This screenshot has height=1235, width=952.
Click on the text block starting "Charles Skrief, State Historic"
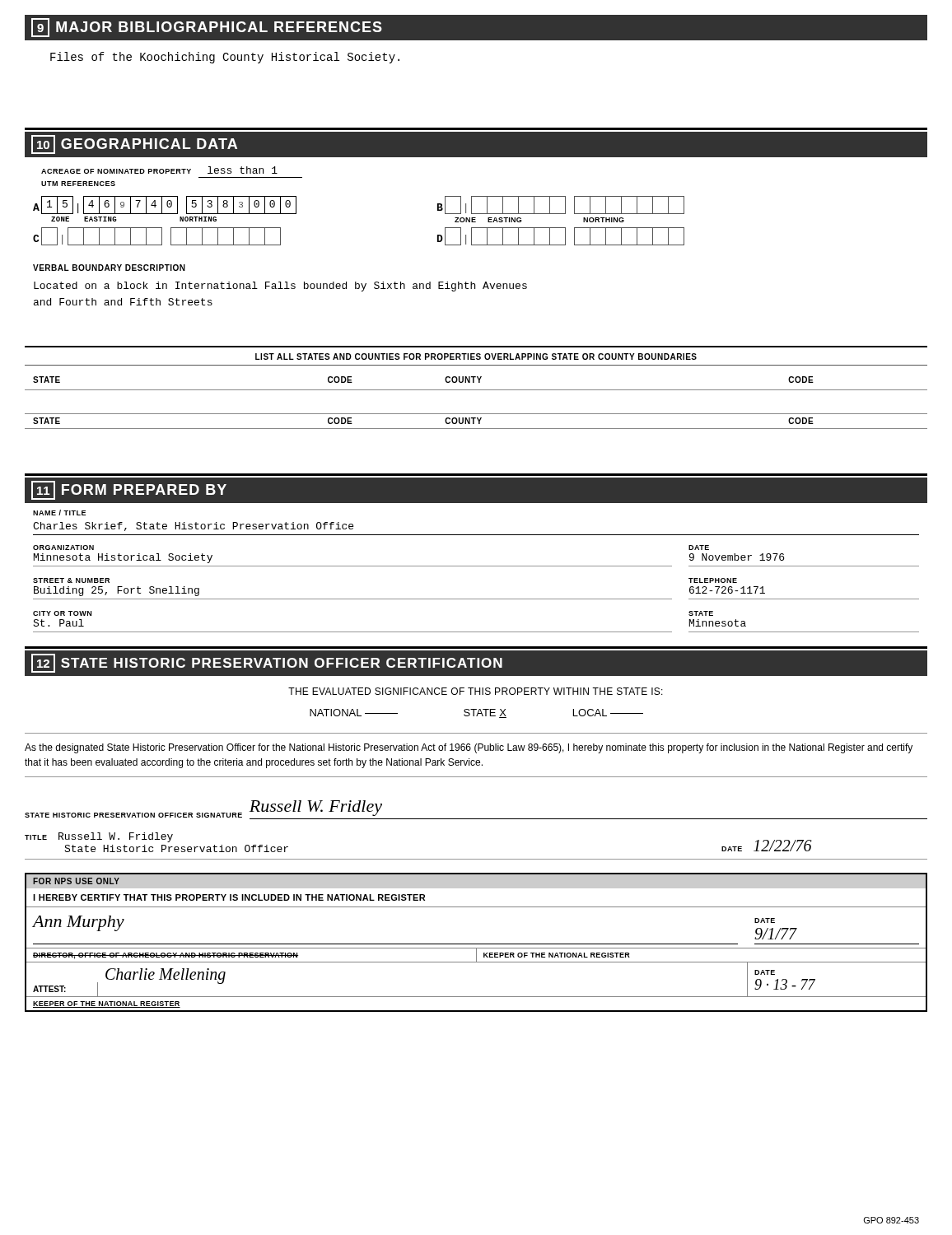click(x=194, y=526)
